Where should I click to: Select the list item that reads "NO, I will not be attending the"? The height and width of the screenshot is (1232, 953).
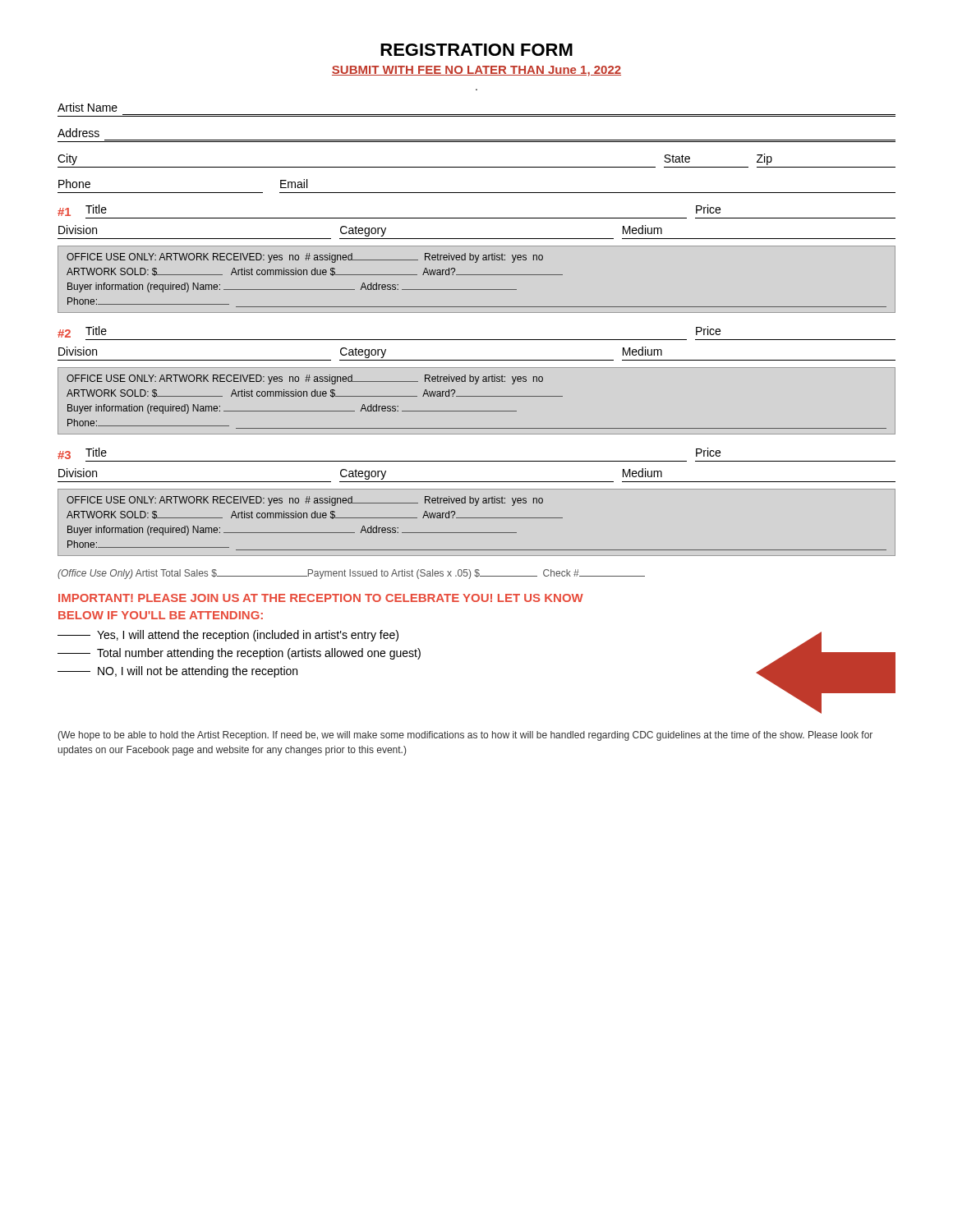pyautogui.click(x=177, y=672)
